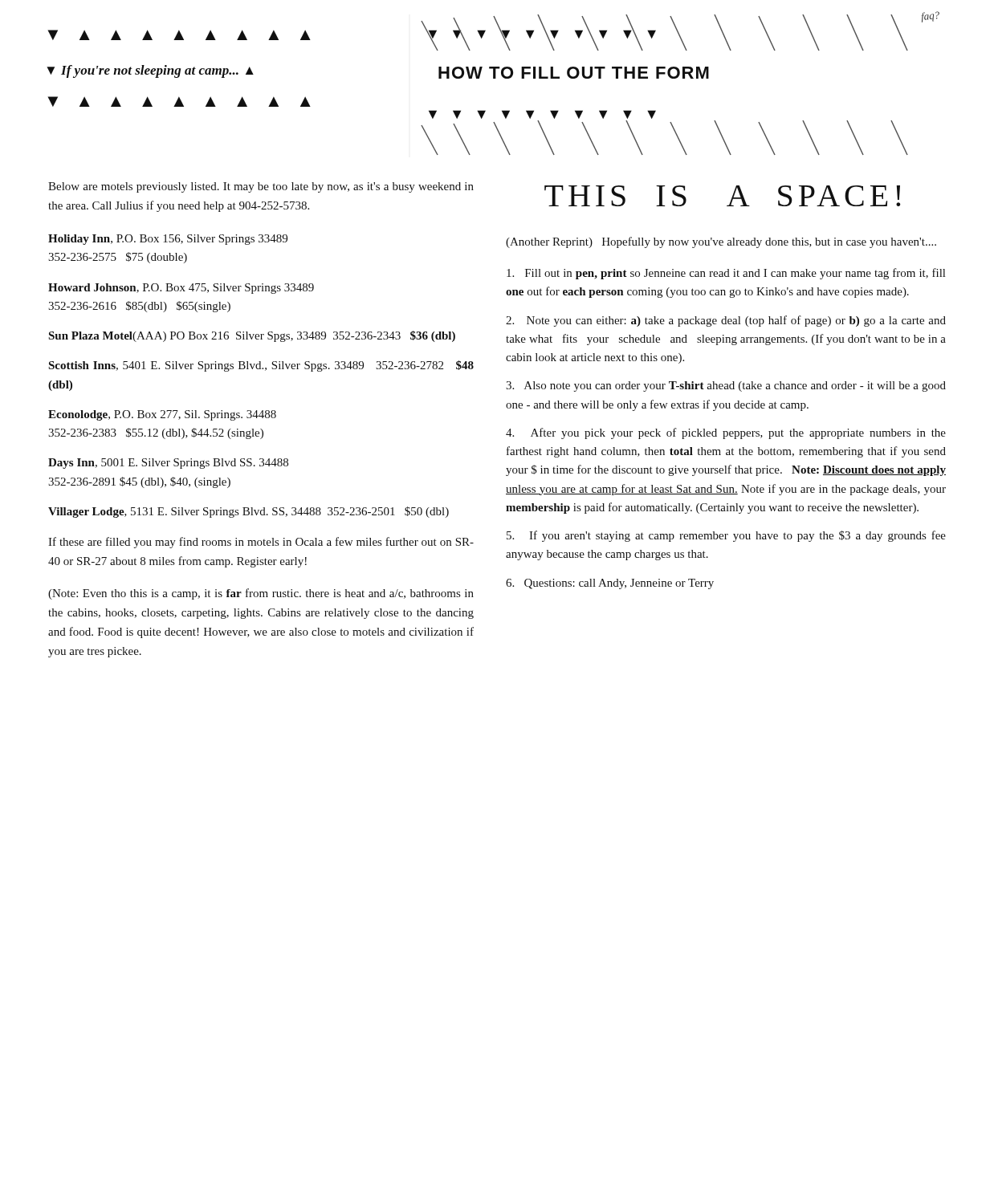This screenshot has height=1204, width=994.
Task: Where is the passage that starts "2. Note you can either: a) take a"?
Action: pyautogui.click(x=726, y=339)
